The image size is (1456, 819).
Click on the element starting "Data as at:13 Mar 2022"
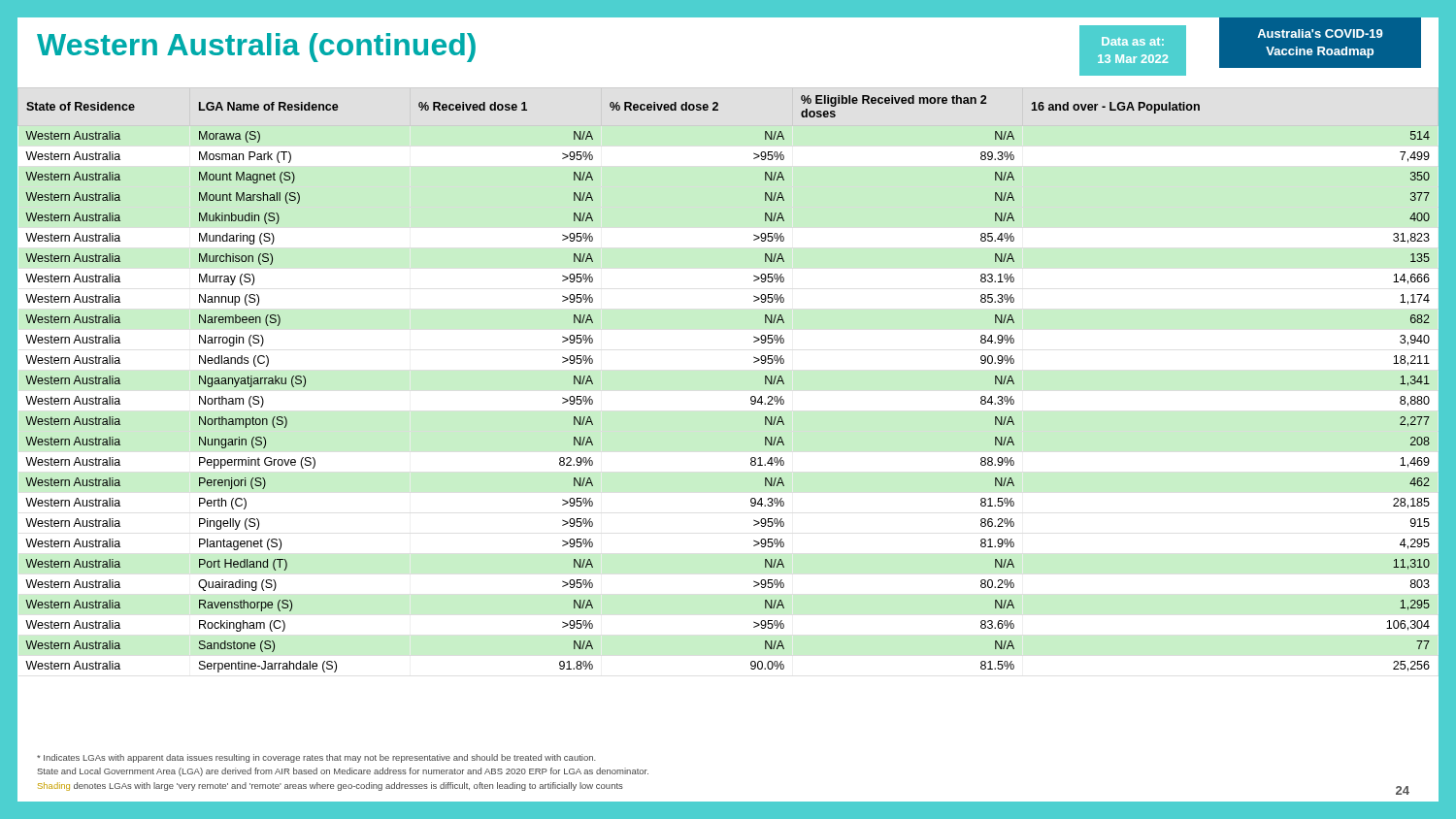(x=1133, y=50)
